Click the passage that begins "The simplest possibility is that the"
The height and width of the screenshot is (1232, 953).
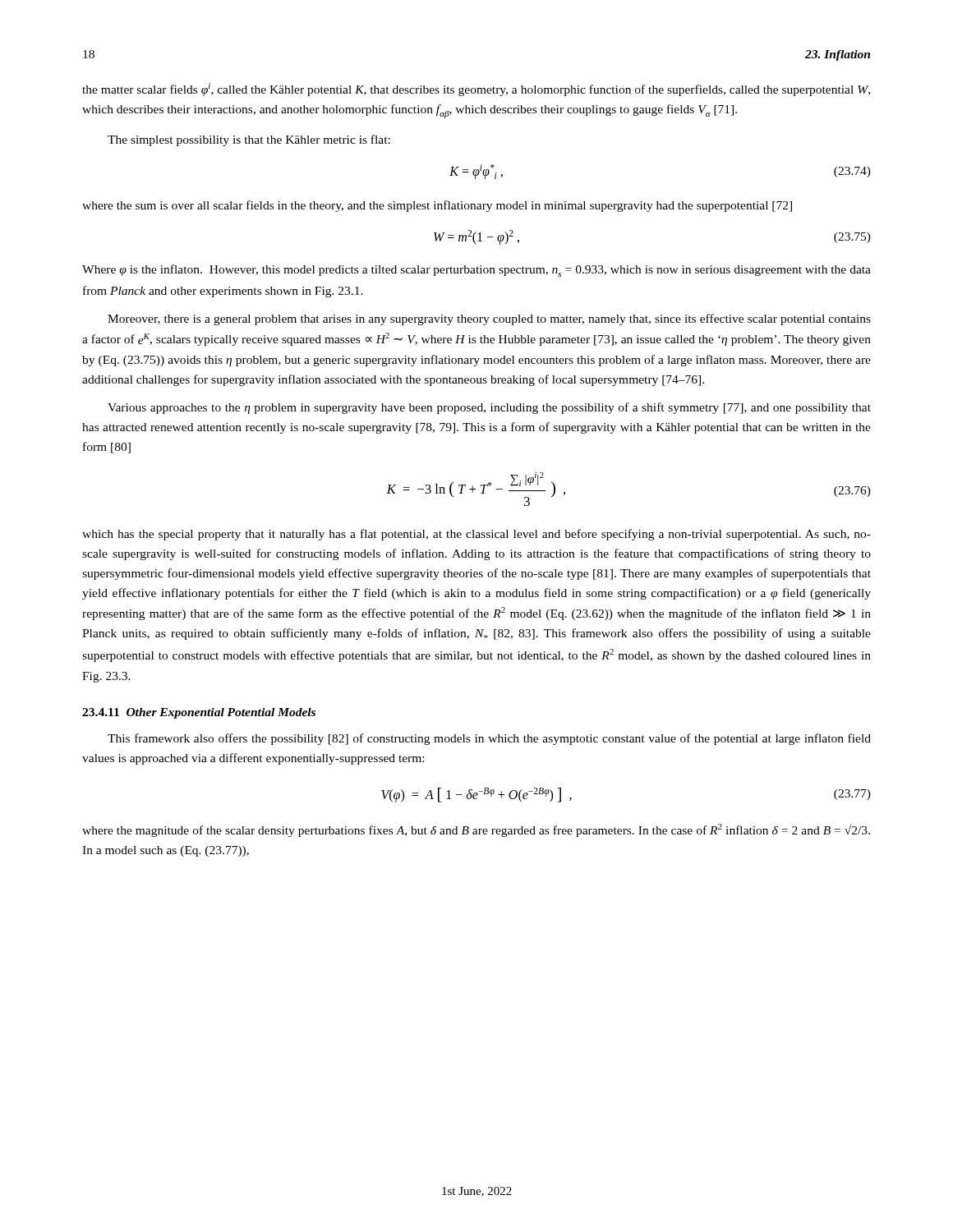[x=249, y=140]
